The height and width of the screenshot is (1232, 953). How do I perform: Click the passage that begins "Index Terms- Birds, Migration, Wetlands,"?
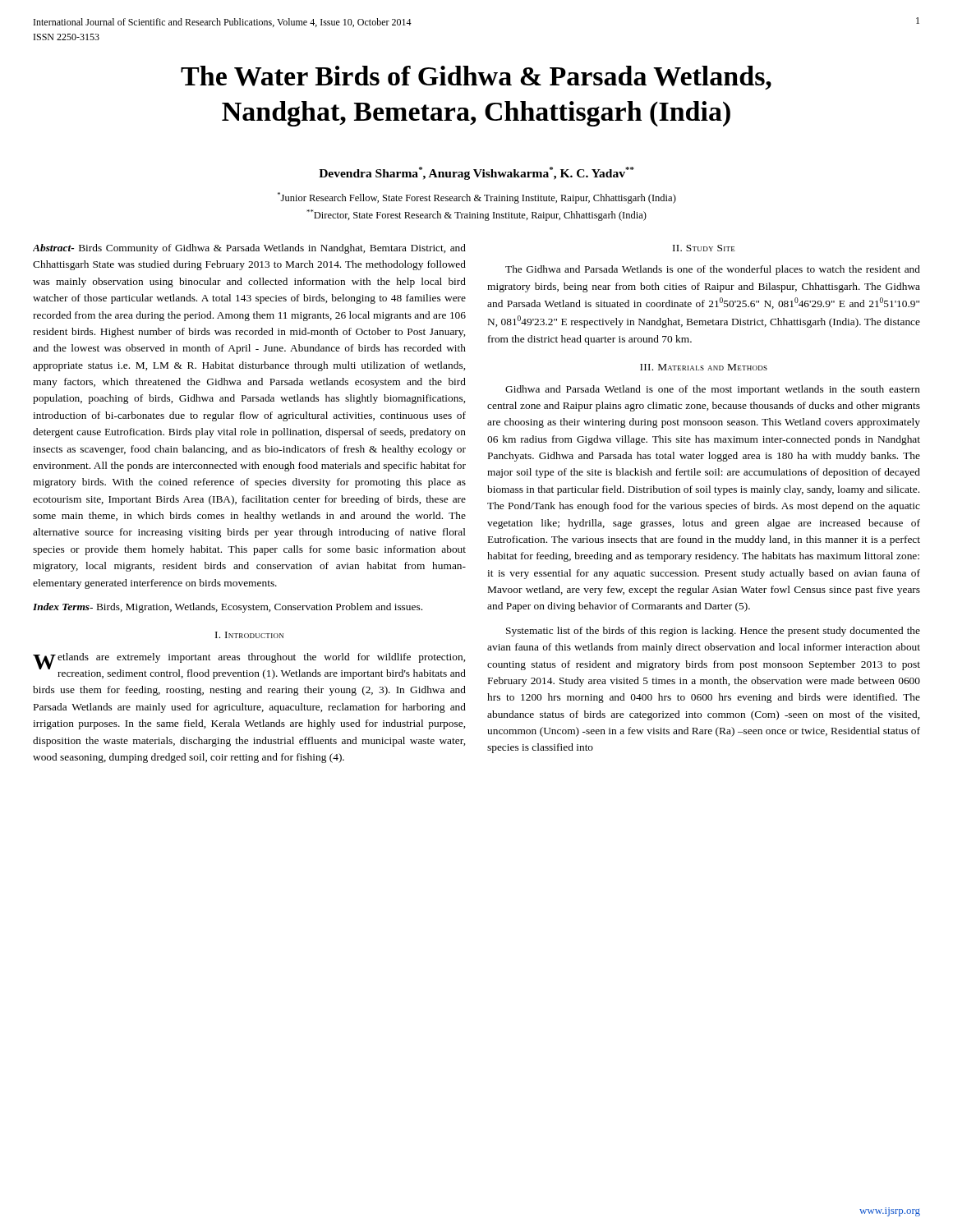pos(228,606)
